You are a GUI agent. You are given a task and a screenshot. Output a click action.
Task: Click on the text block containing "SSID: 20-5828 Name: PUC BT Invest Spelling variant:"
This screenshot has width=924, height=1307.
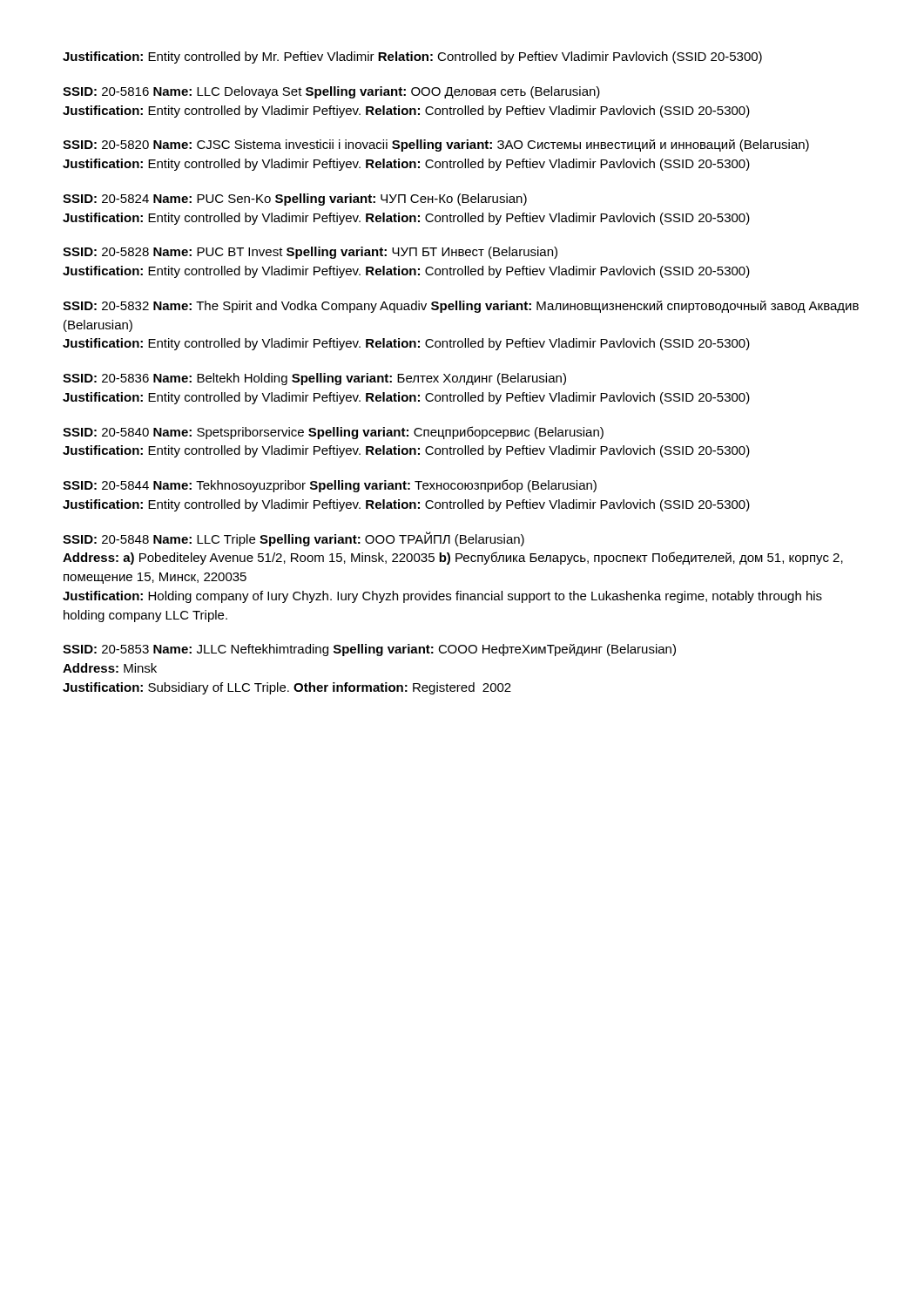(406, 261)
